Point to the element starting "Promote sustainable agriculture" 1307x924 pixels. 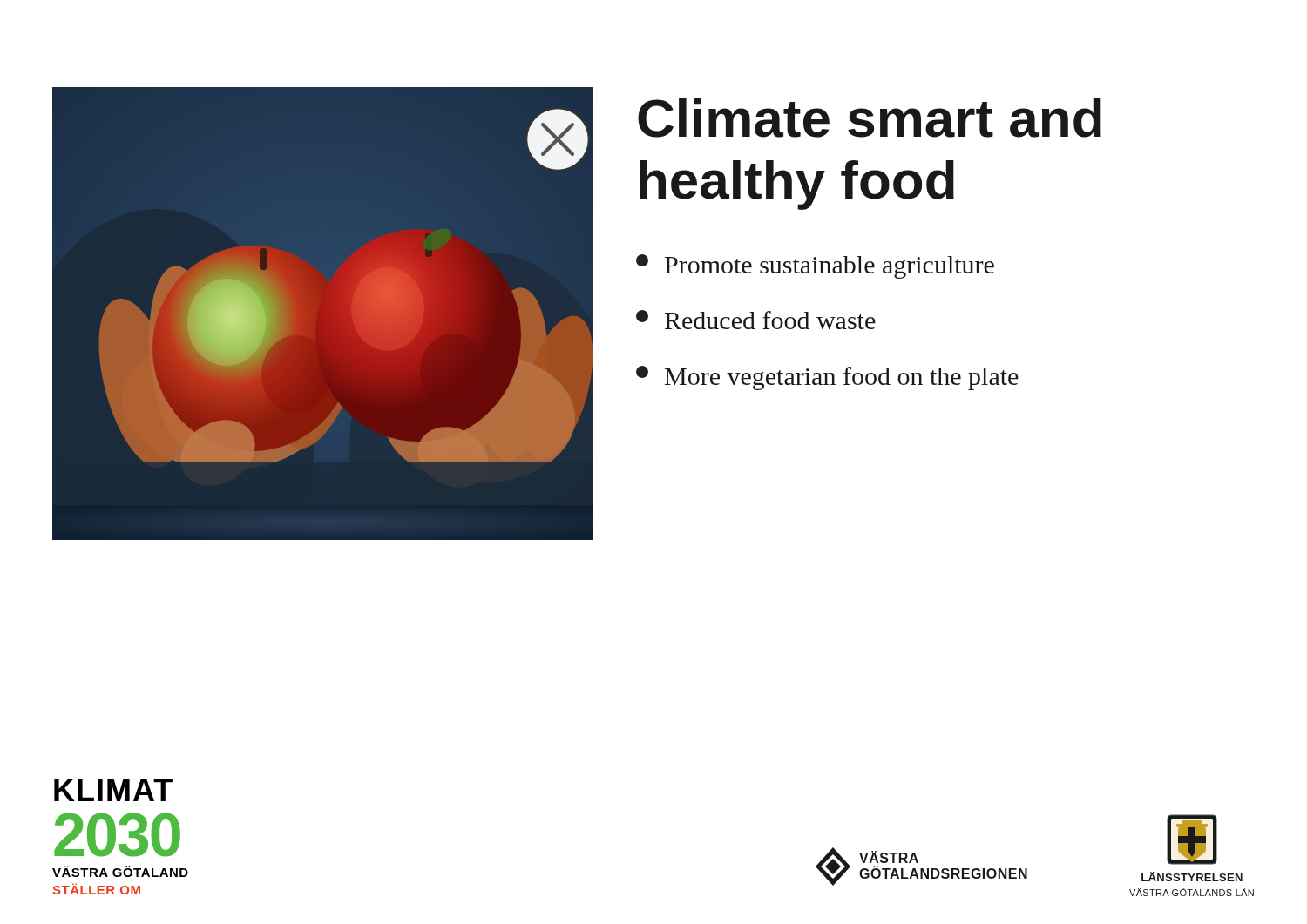(x=816, y=264)
